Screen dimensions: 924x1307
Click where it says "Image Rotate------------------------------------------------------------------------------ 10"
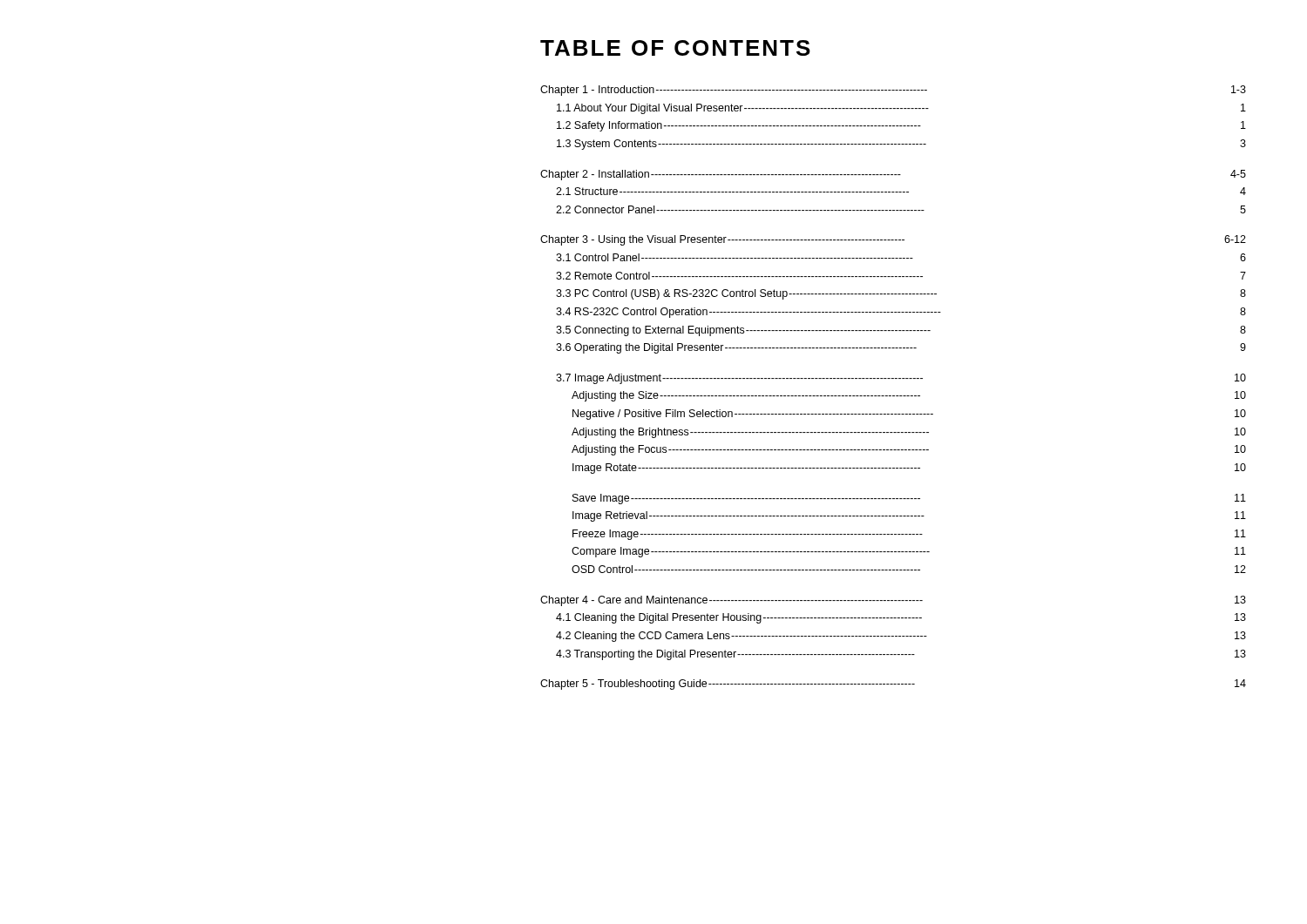(893, 468)
